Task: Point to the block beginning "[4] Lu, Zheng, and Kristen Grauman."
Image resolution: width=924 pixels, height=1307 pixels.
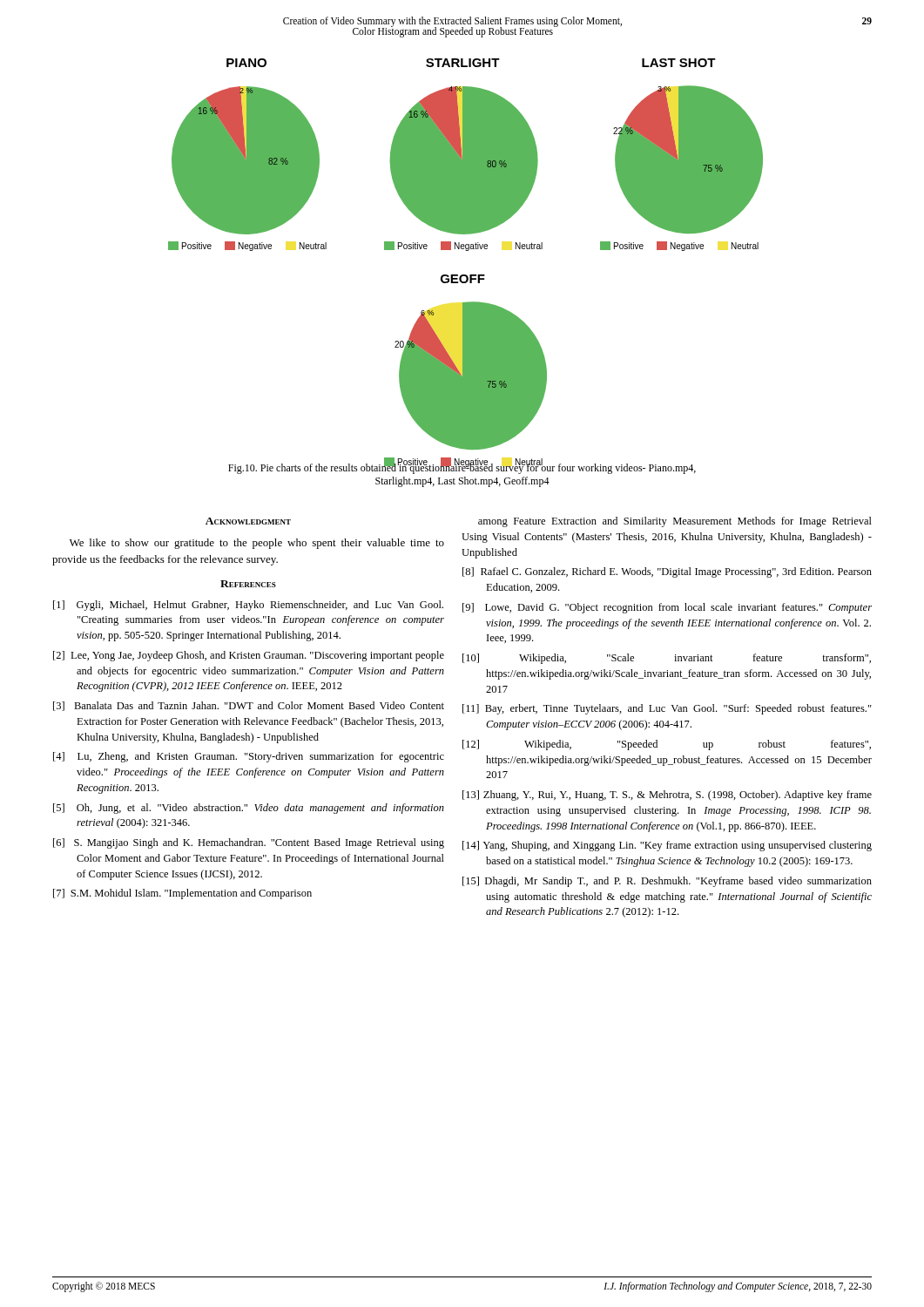Action: pyautogui.click(x=248, y=772)
